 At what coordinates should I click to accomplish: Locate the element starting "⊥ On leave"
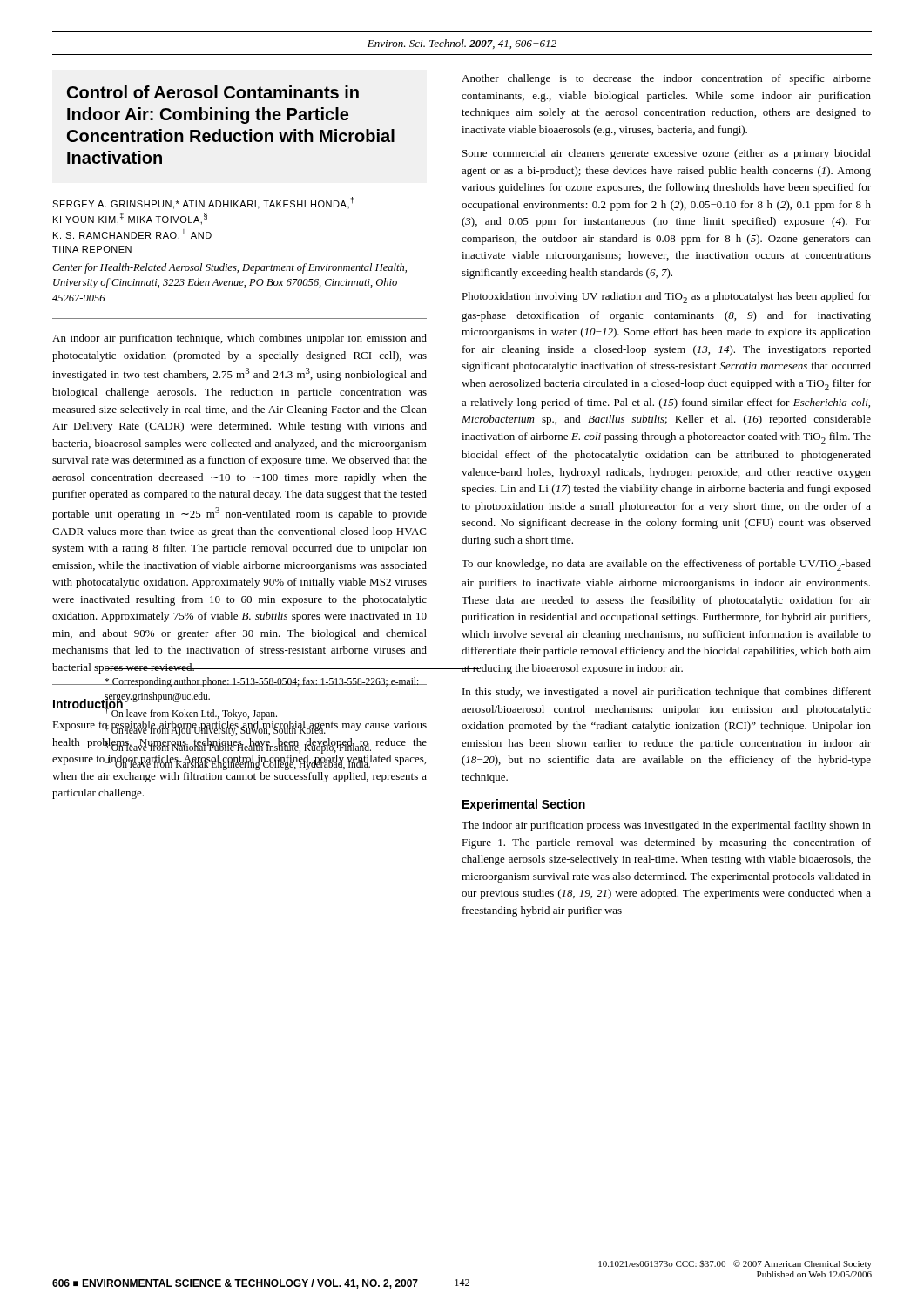click(x=238, y=762)
